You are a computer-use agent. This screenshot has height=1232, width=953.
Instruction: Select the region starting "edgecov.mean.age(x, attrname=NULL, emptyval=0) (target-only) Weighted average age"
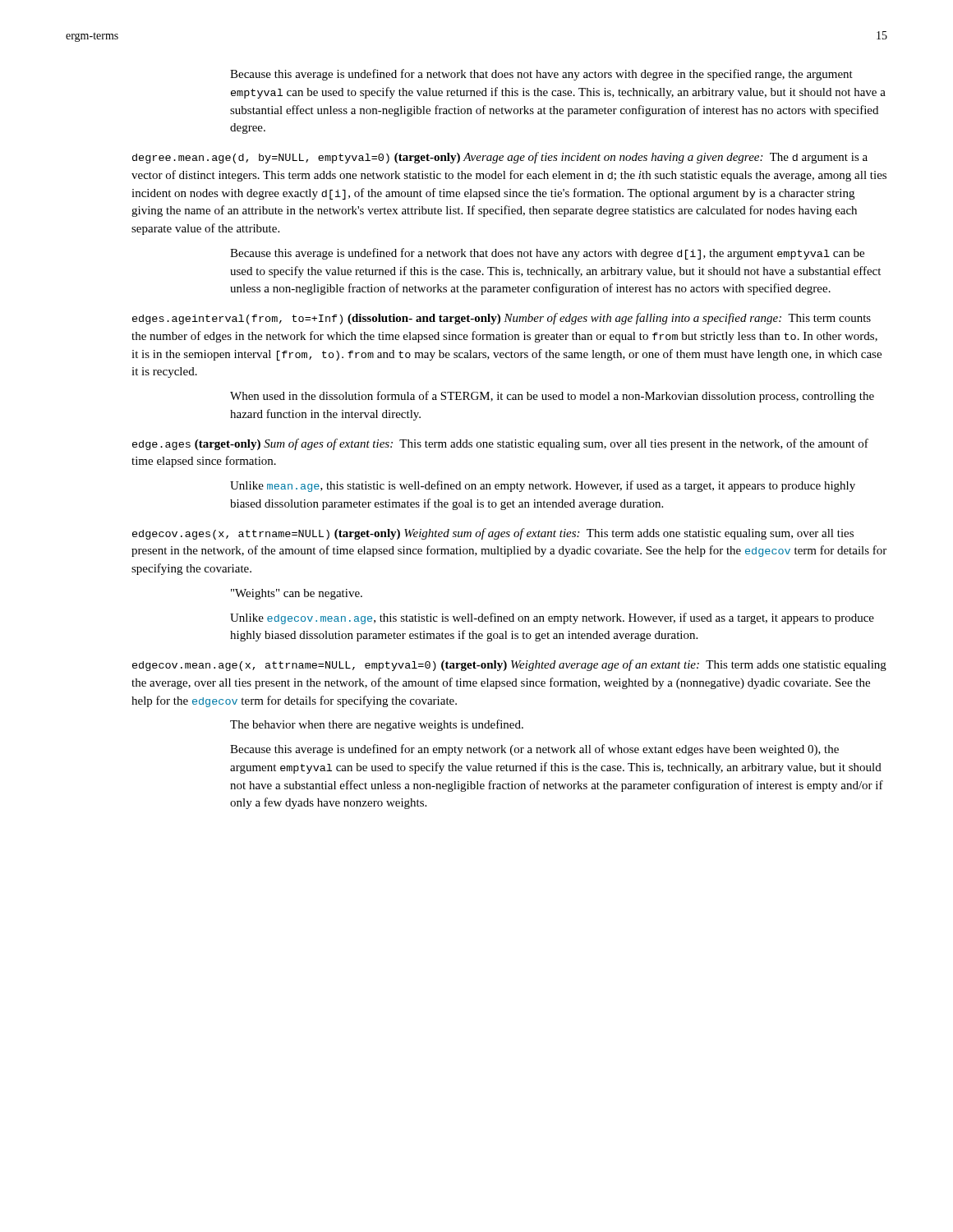tap(476, 734)
